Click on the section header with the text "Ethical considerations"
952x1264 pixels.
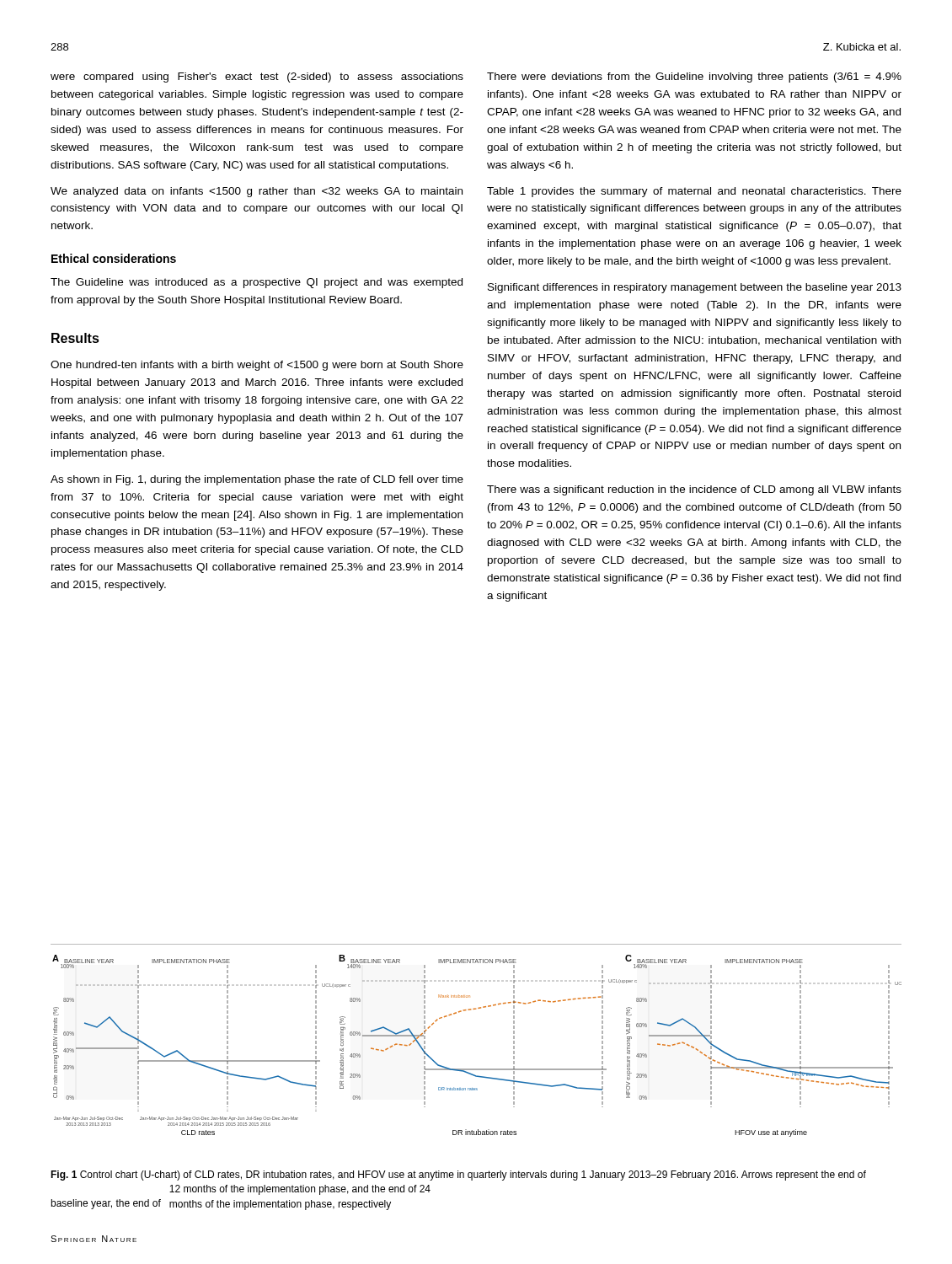pyautogui.click(x=113, y=259)
